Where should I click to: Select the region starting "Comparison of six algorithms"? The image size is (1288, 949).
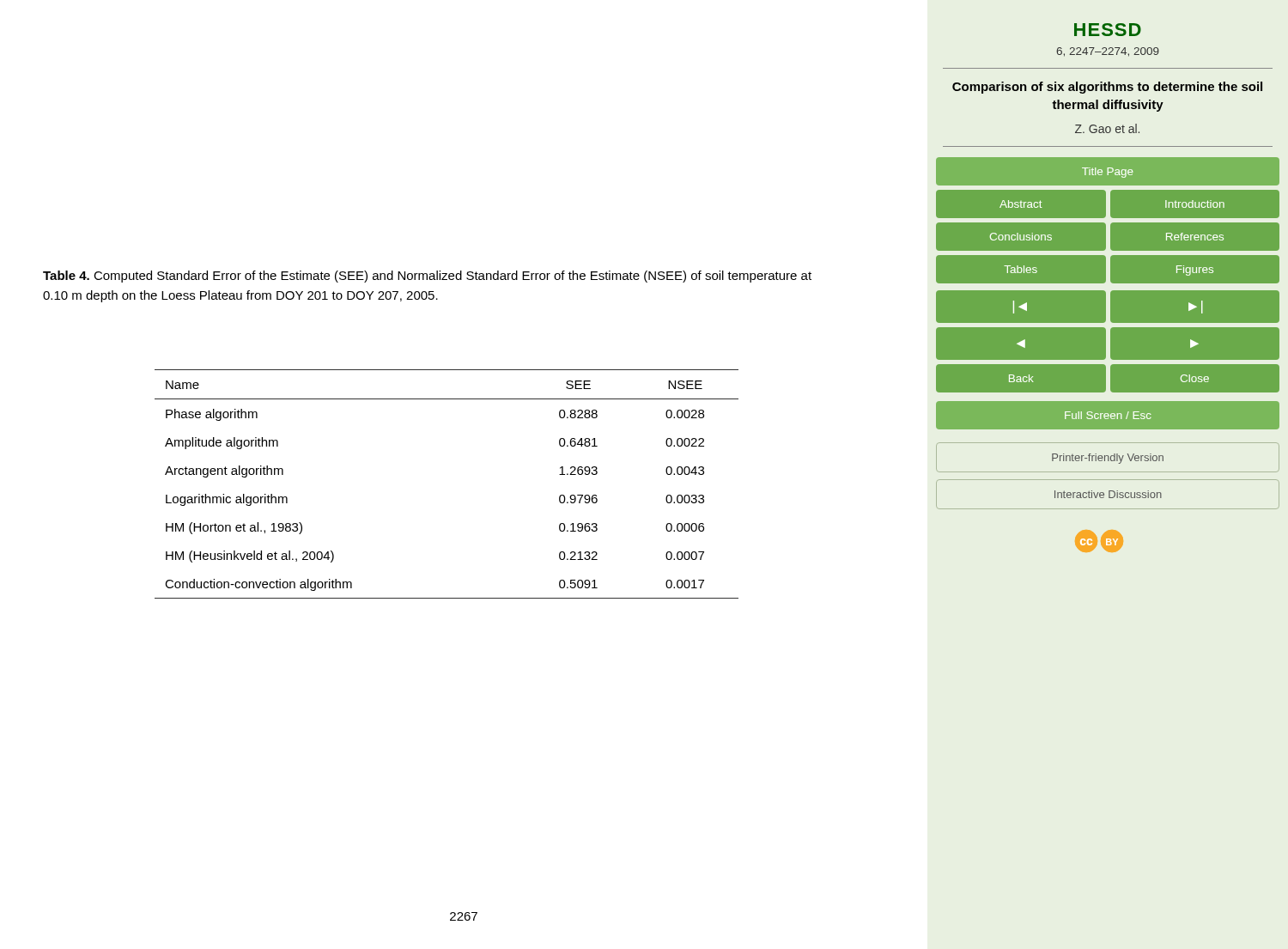coord(1108,95)
